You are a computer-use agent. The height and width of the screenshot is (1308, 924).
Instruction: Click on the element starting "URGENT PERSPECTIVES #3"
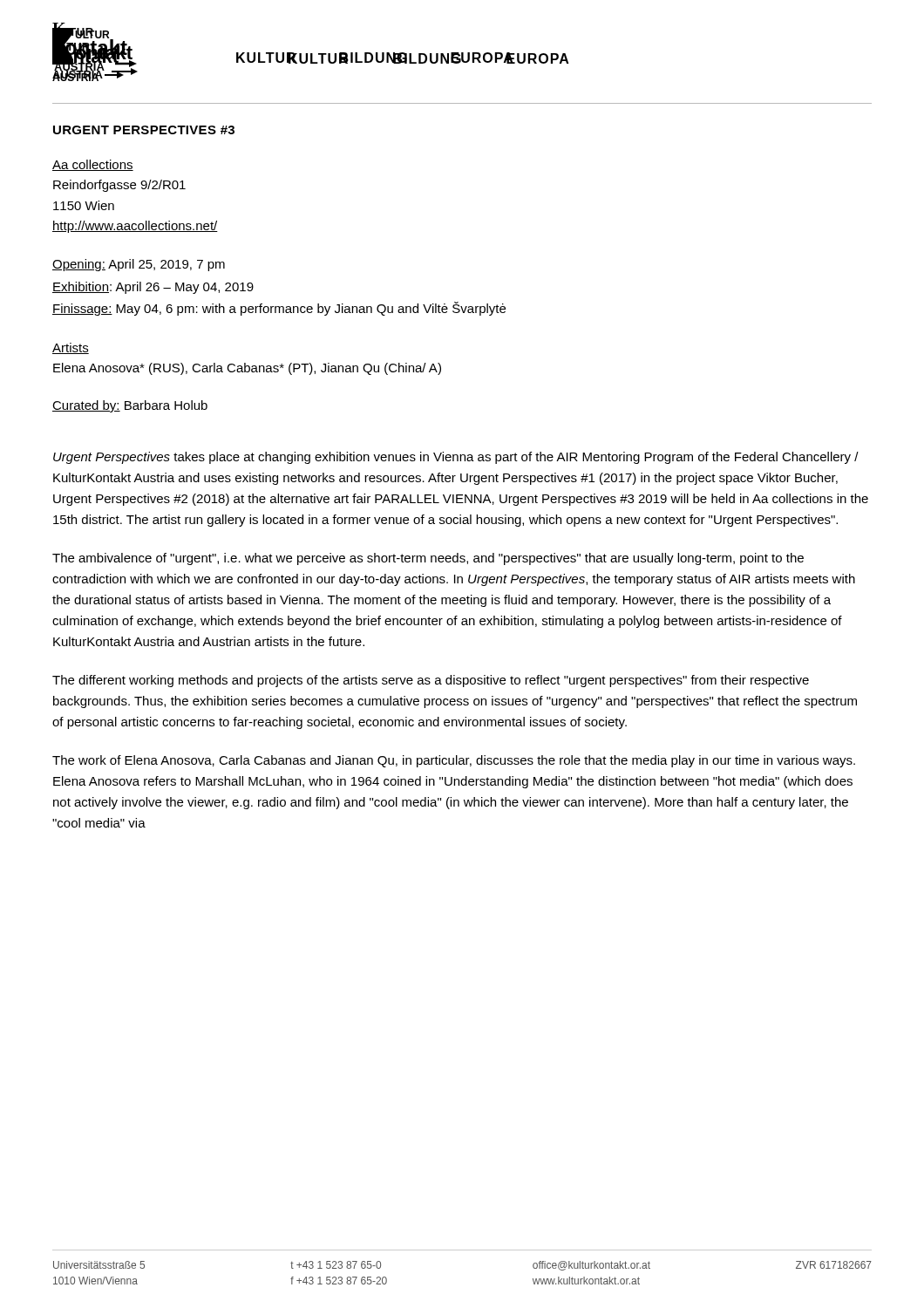point(144,129)
